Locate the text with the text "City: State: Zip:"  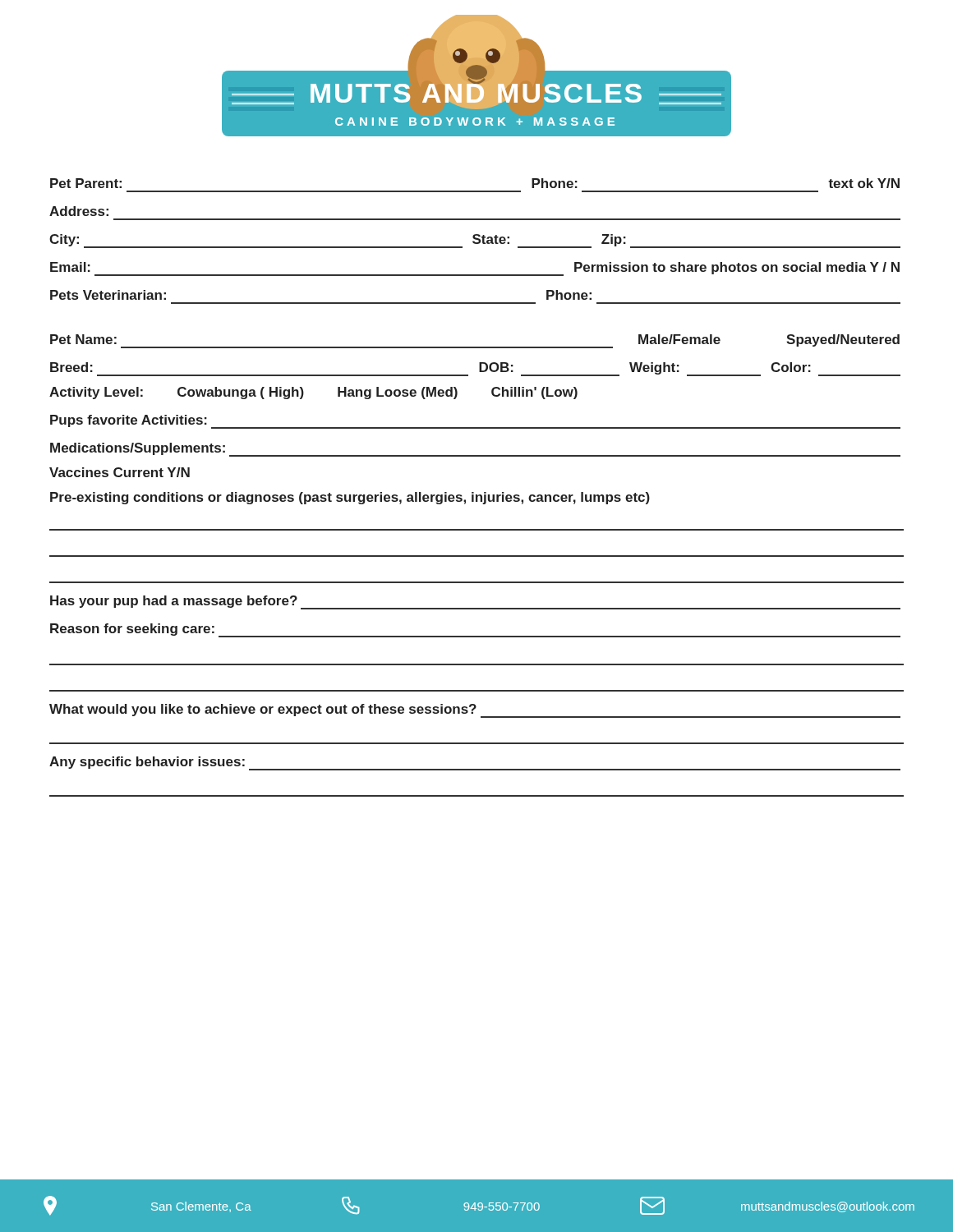pos(475,238)
